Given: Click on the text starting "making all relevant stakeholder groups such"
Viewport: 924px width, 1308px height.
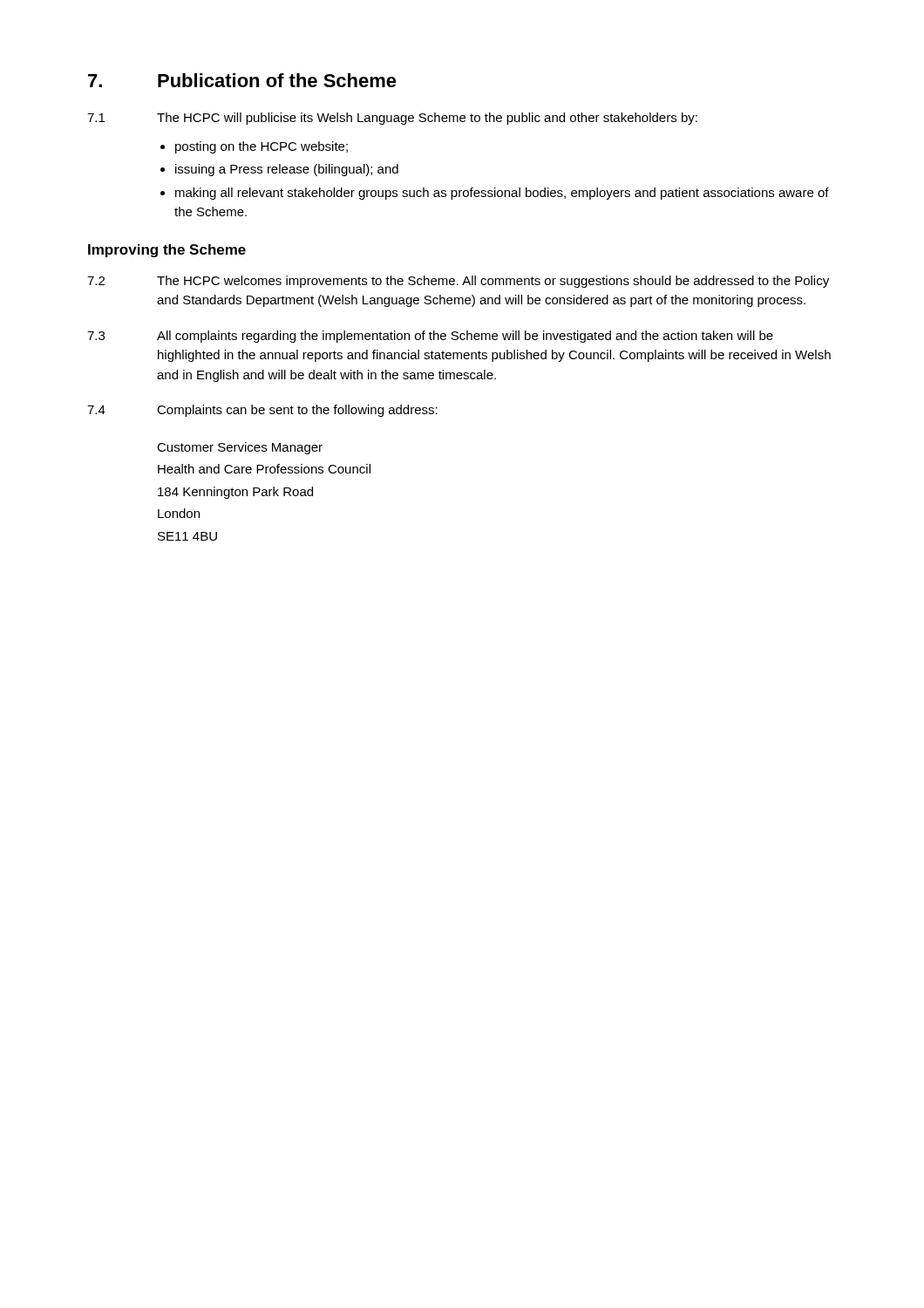Looking at the screenshot, I should [501, 202].
